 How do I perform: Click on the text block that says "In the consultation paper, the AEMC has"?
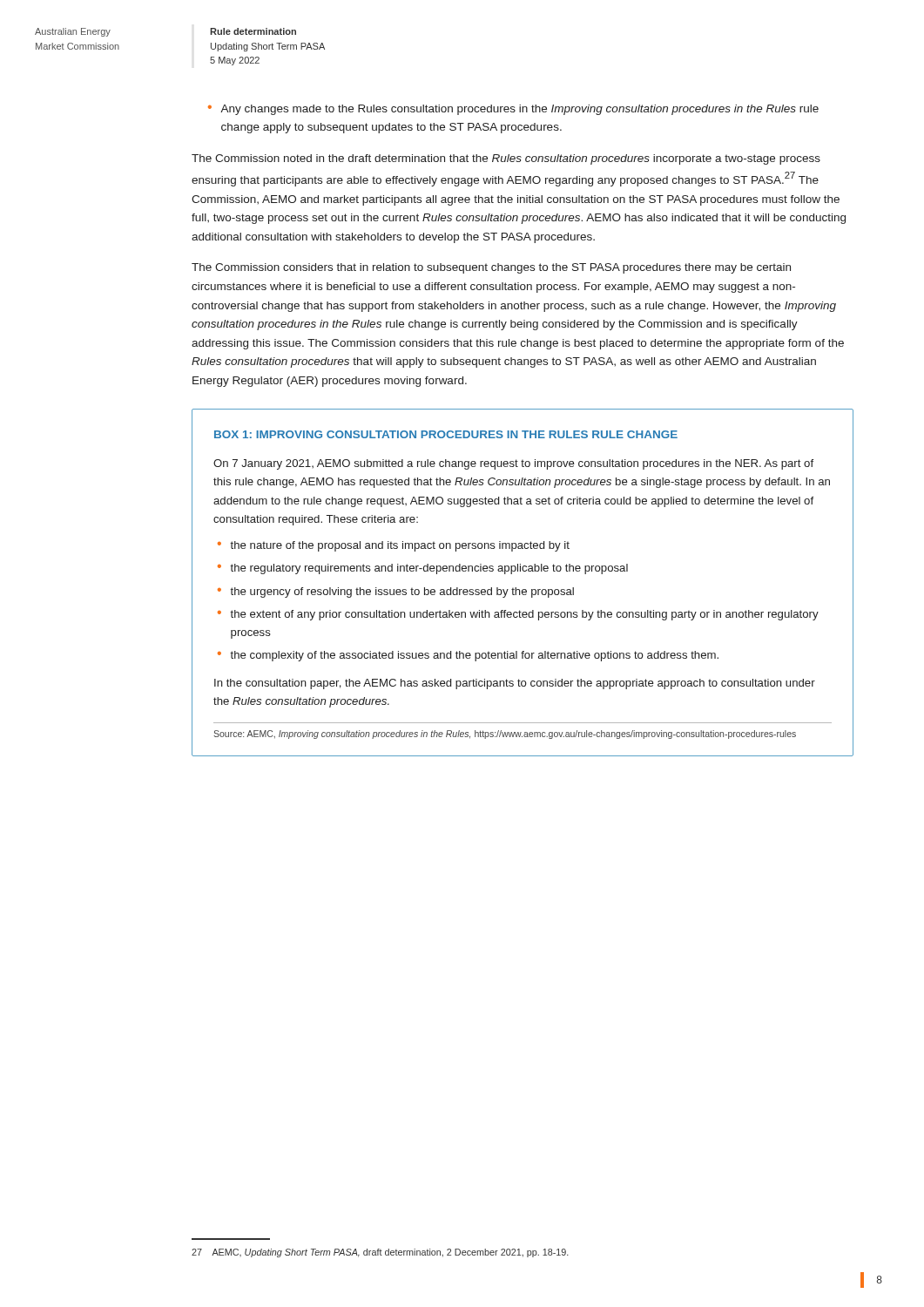pos(514,692)
